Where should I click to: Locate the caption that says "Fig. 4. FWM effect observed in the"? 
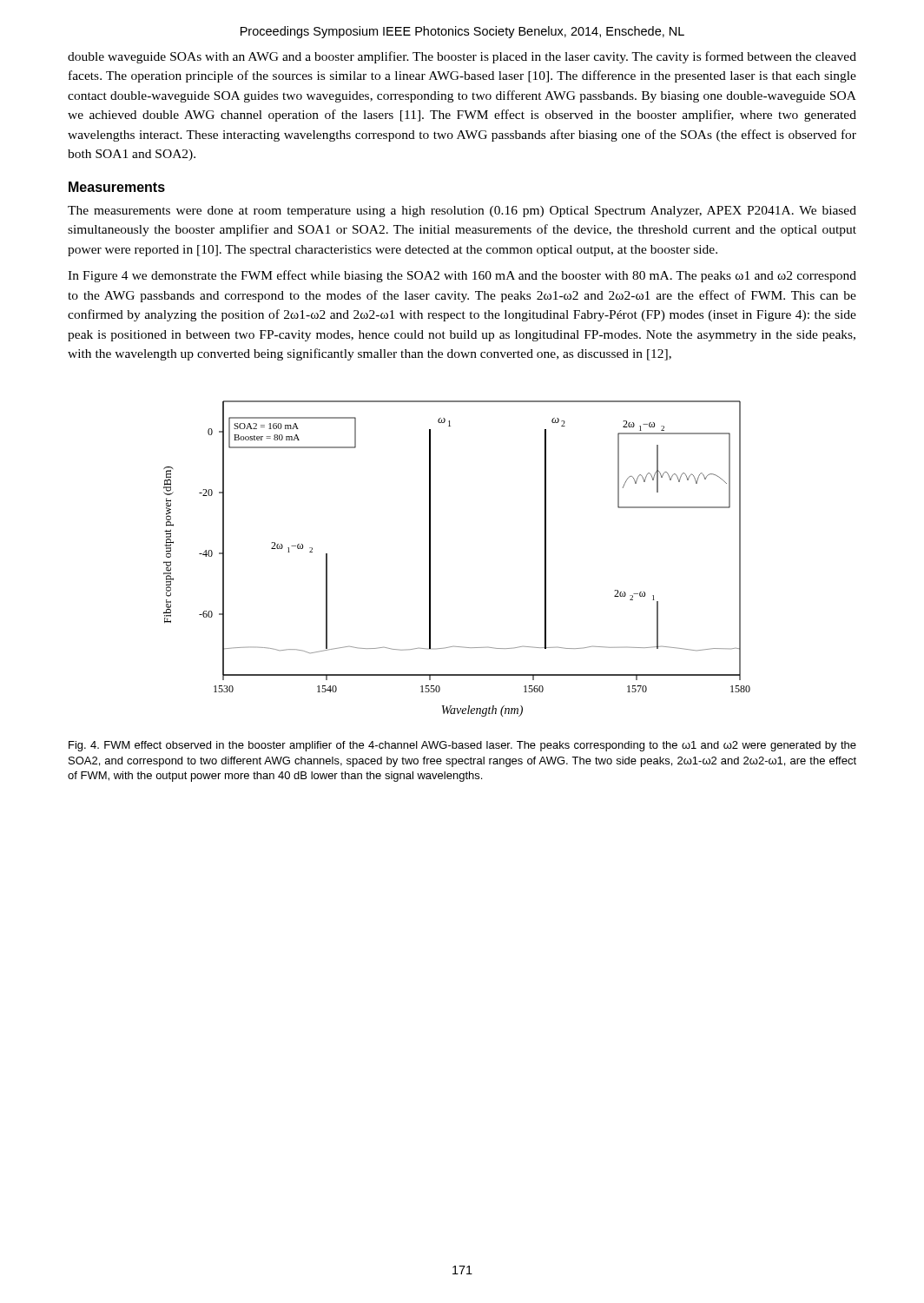tap(462, 760)
